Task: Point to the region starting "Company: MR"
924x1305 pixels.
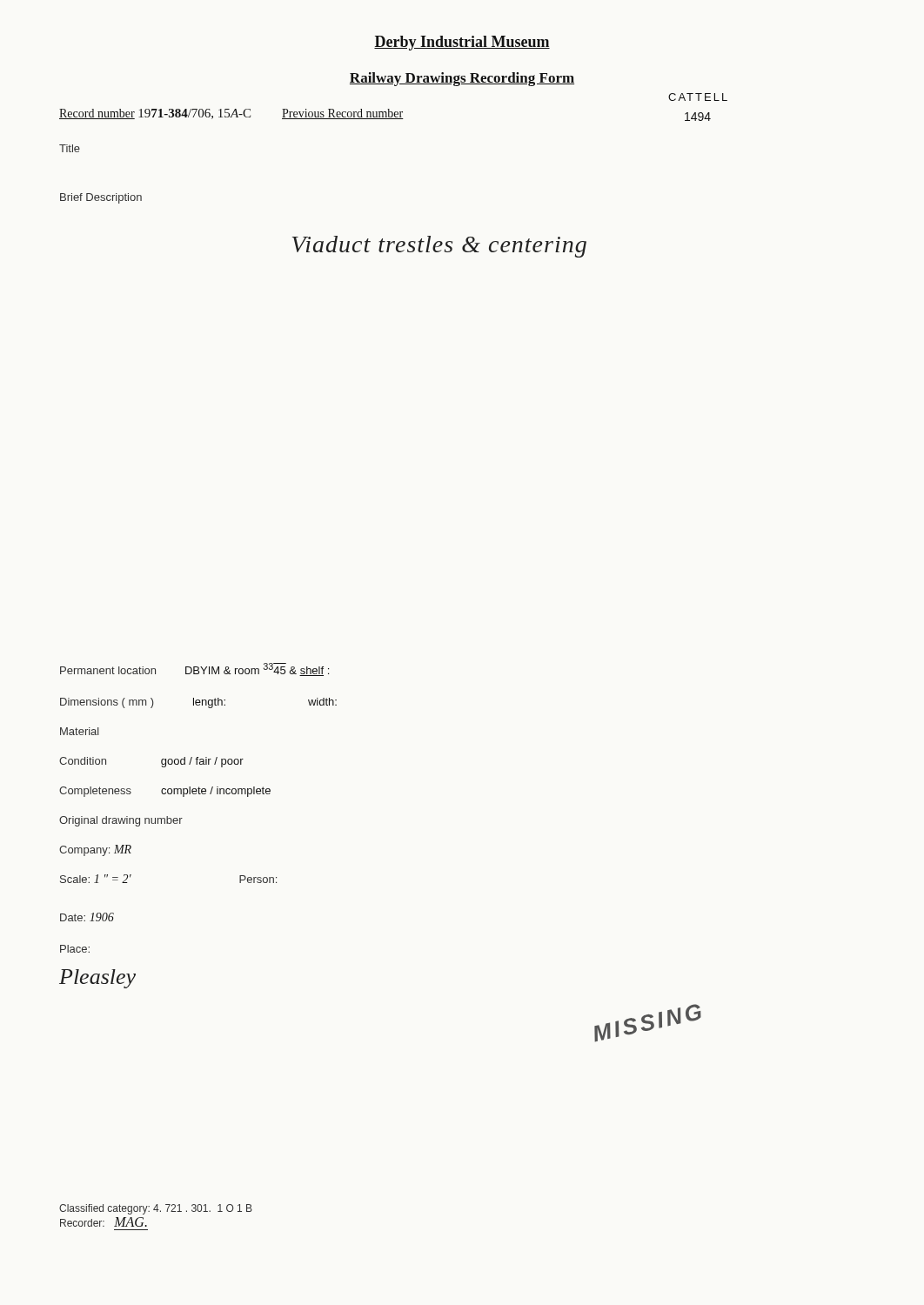Action: (x=95, y=850)
